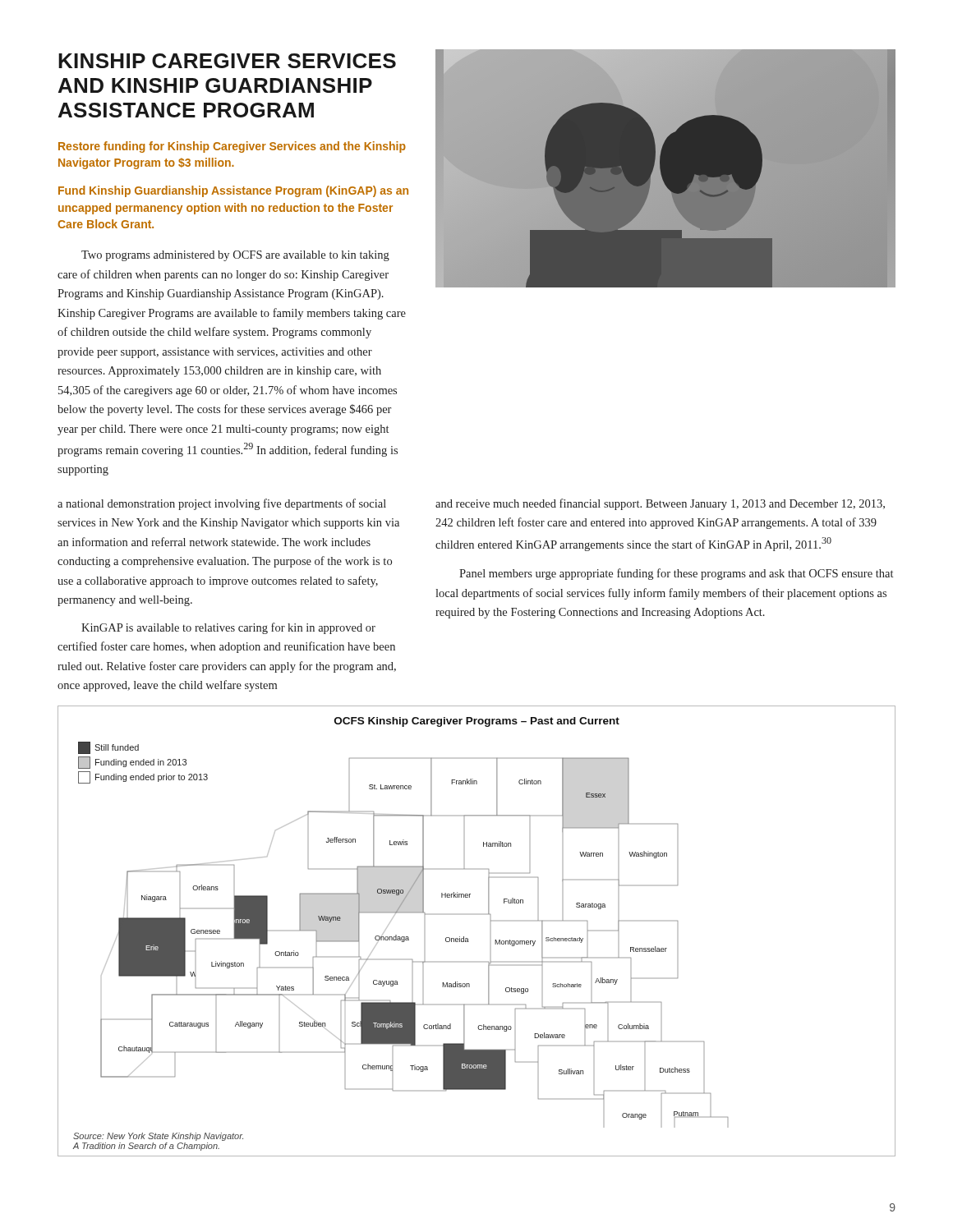The height and width of the screenshot is (1232, 953).
Task: Locate the block starting "a national demonstration"
Action: [x=229, y=552]
